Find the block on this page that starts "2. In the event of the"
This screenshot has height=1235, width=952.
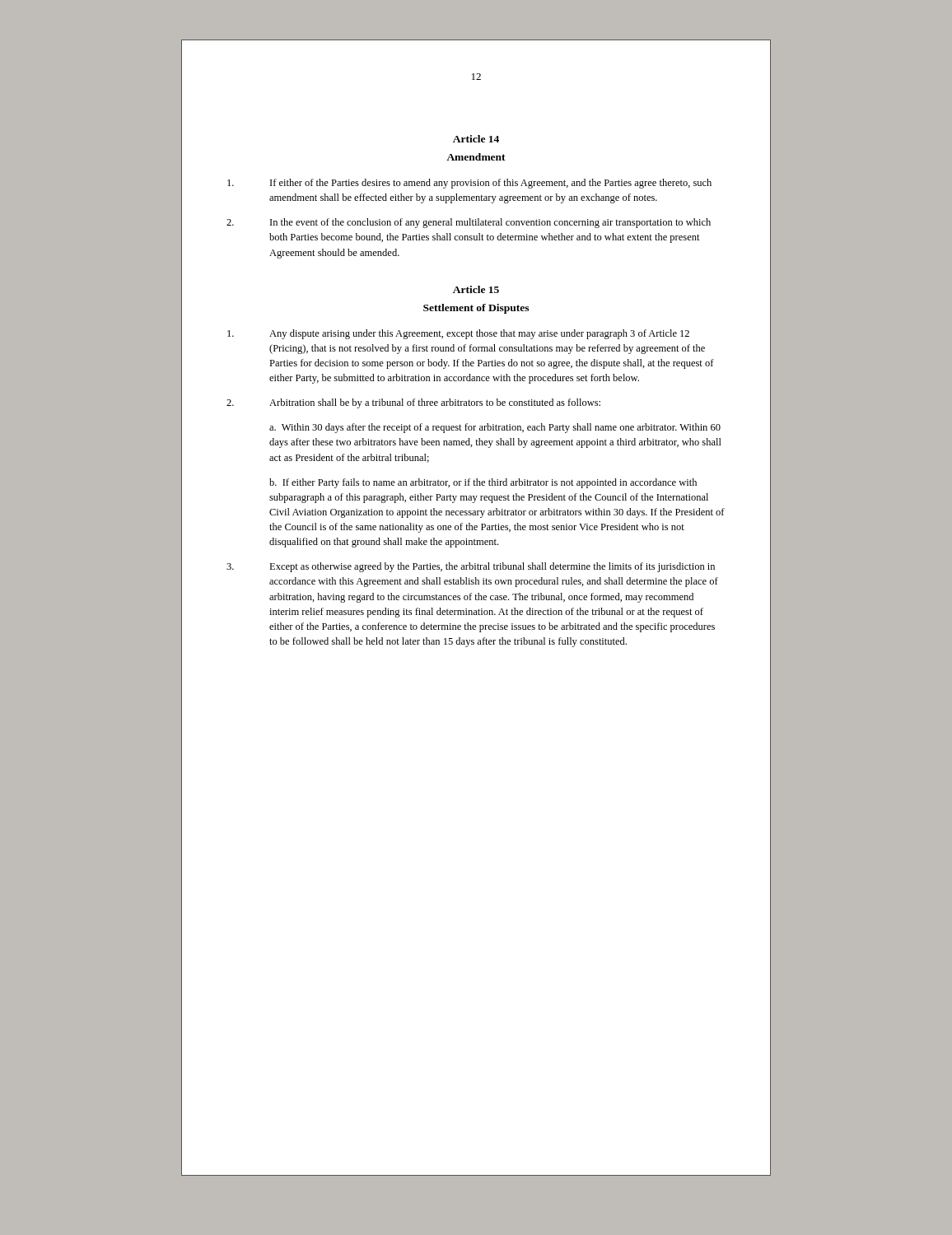[x=476, y=237]
